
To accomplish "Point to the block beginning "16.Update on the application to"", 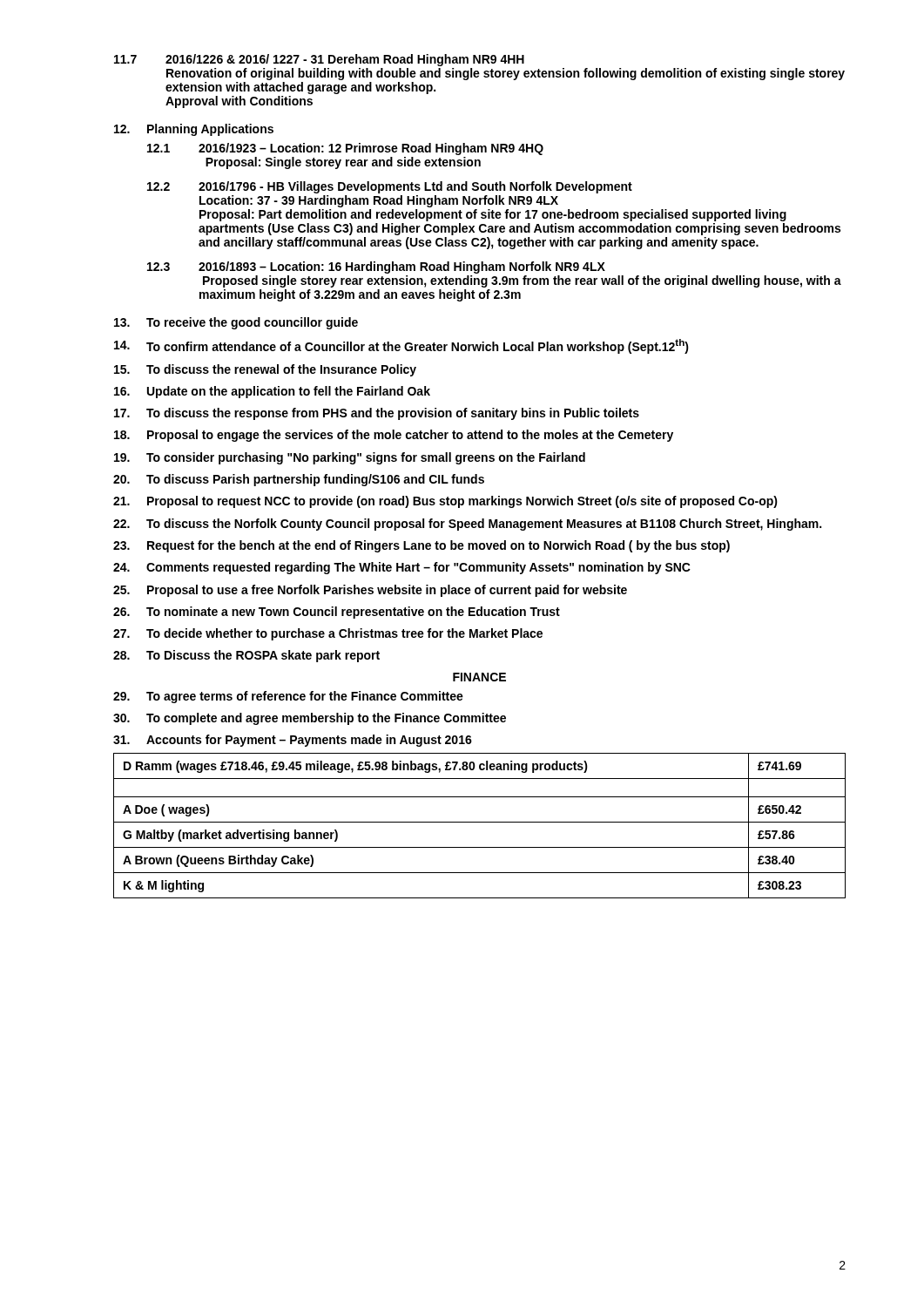I will 272,392.
